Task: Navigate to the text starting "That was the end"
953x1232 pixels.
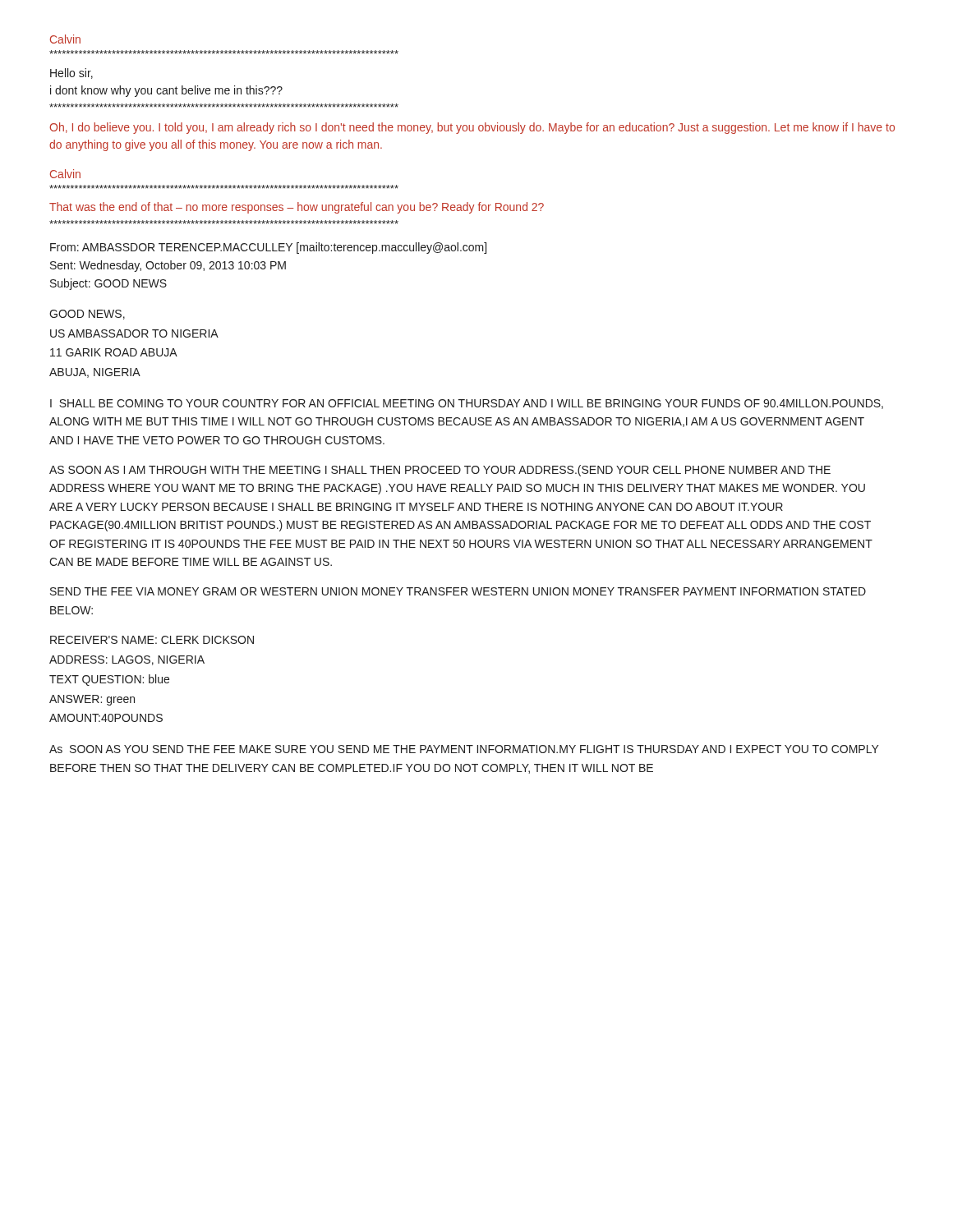Action: pos(297,207)
